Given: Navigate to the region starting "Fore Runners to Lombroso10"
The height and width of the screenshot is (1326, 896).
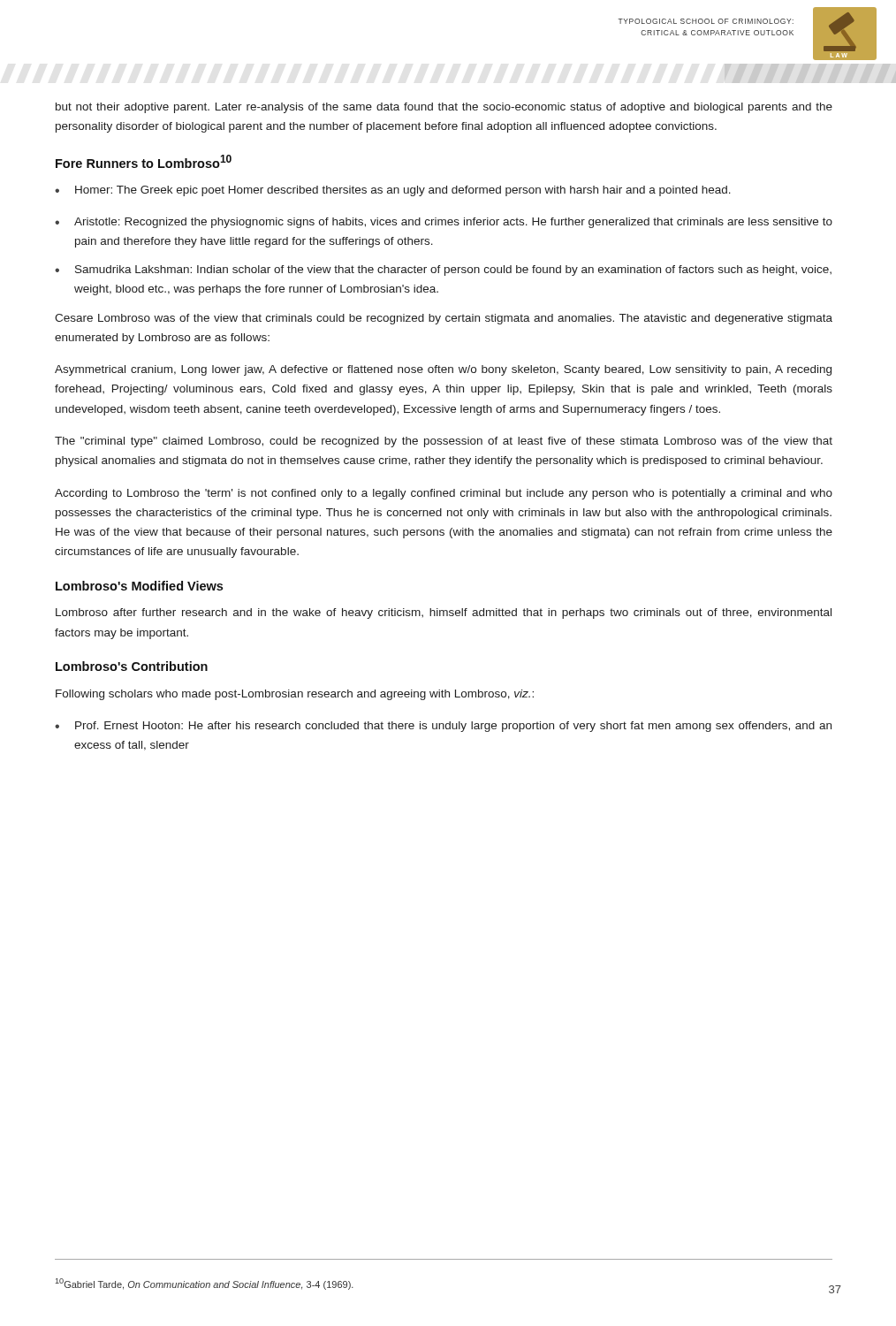Looking at the screenshot, I should pos(143,161).
